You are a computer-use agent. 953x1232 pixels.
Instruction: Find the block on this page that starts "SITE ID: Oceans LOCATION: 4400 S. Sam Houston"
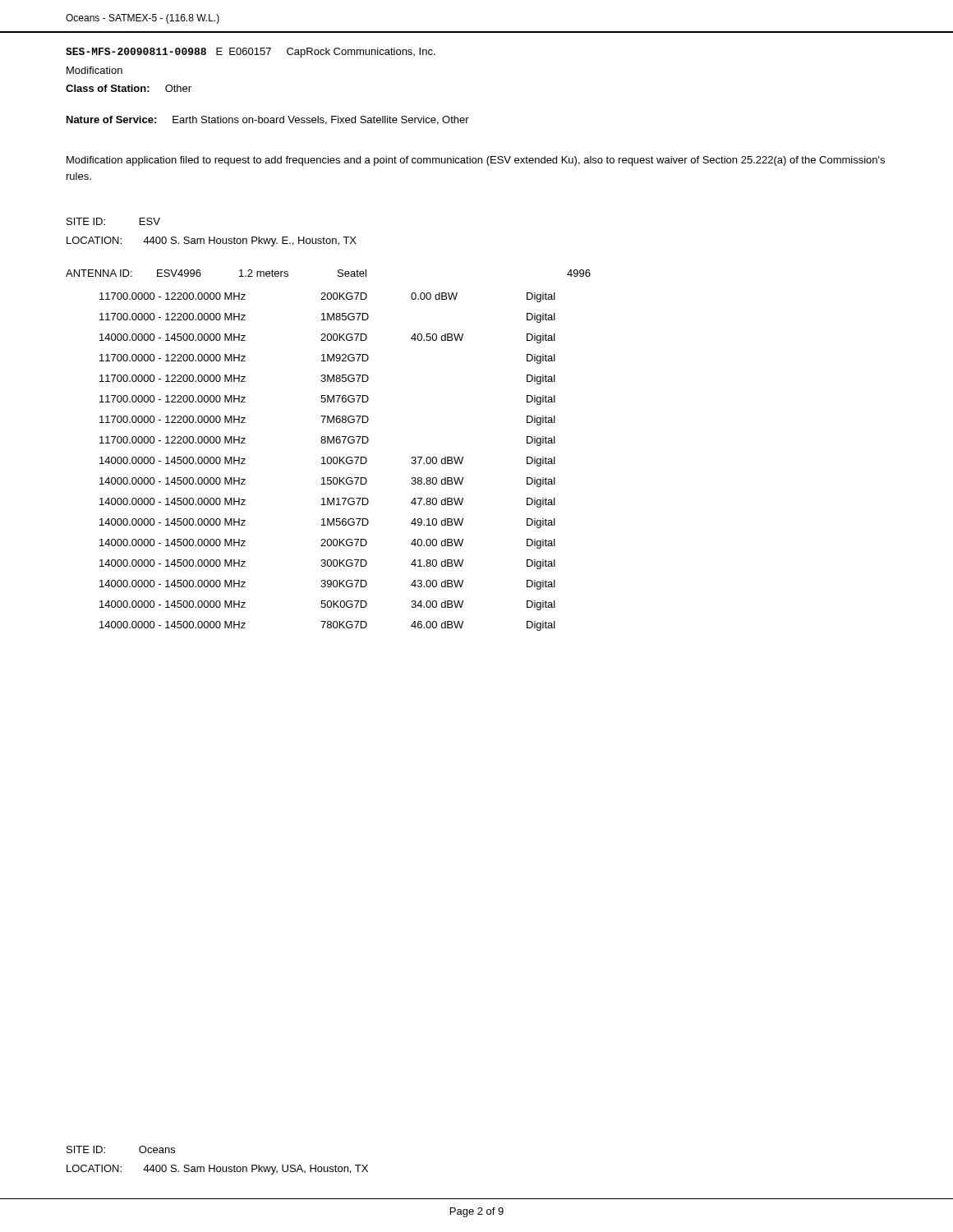pyautogui.click(x=217, y=1159)
